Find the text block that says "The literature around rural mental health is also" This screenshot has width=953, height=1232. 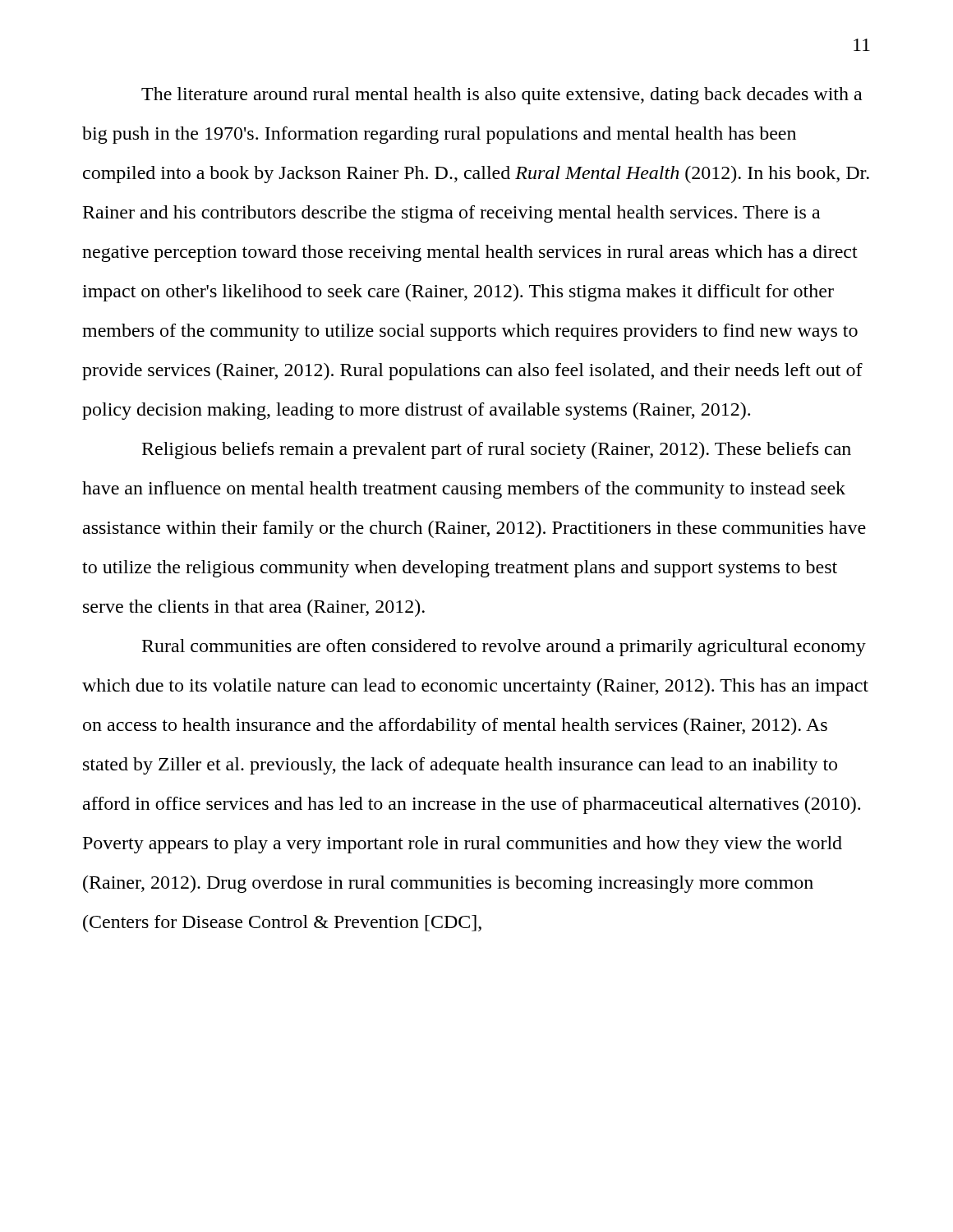tap(476, 251)
